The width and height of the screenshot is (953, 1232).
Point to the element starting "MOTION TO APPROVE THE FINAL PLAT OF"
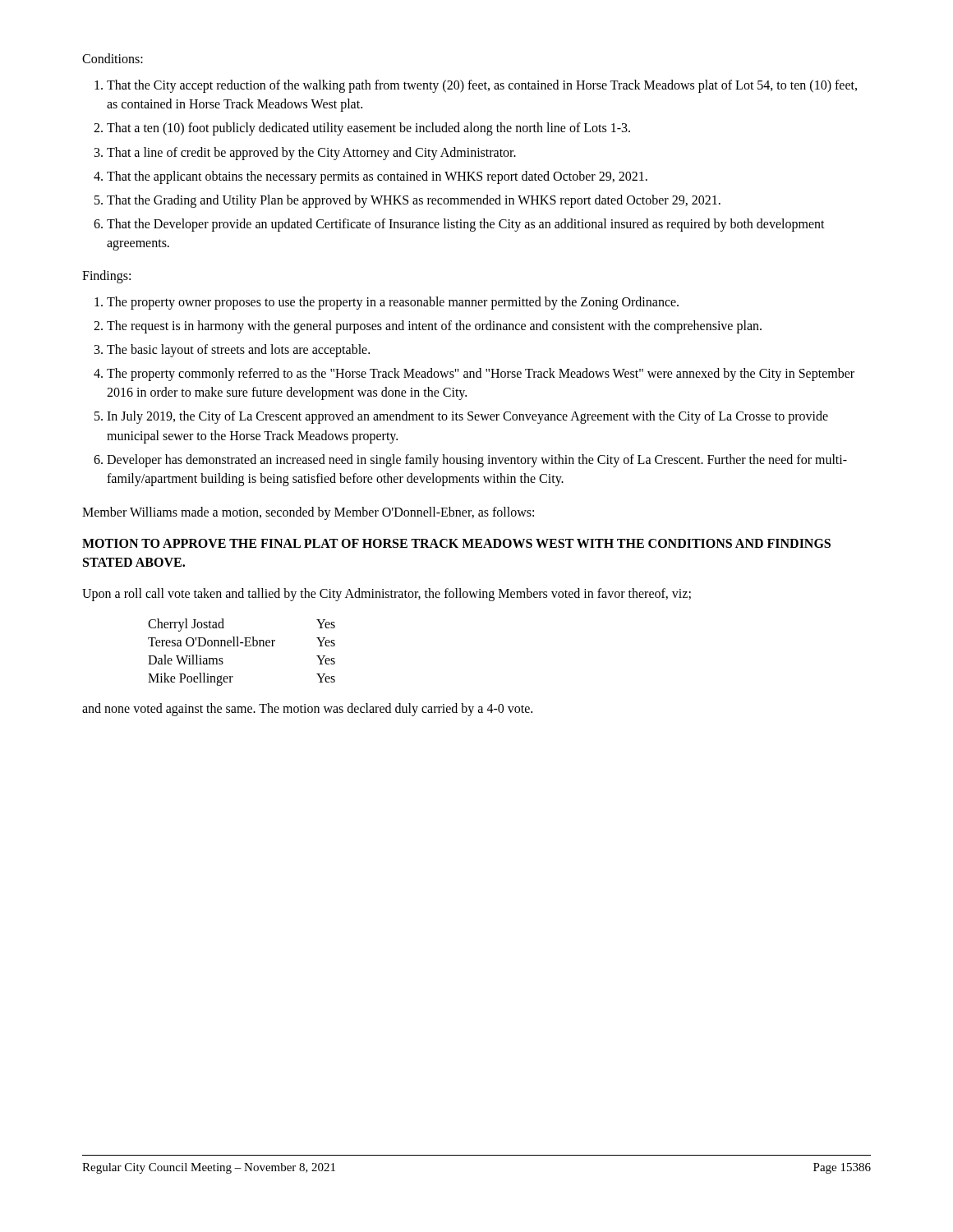pyautogui.click(x=457, y=553)
